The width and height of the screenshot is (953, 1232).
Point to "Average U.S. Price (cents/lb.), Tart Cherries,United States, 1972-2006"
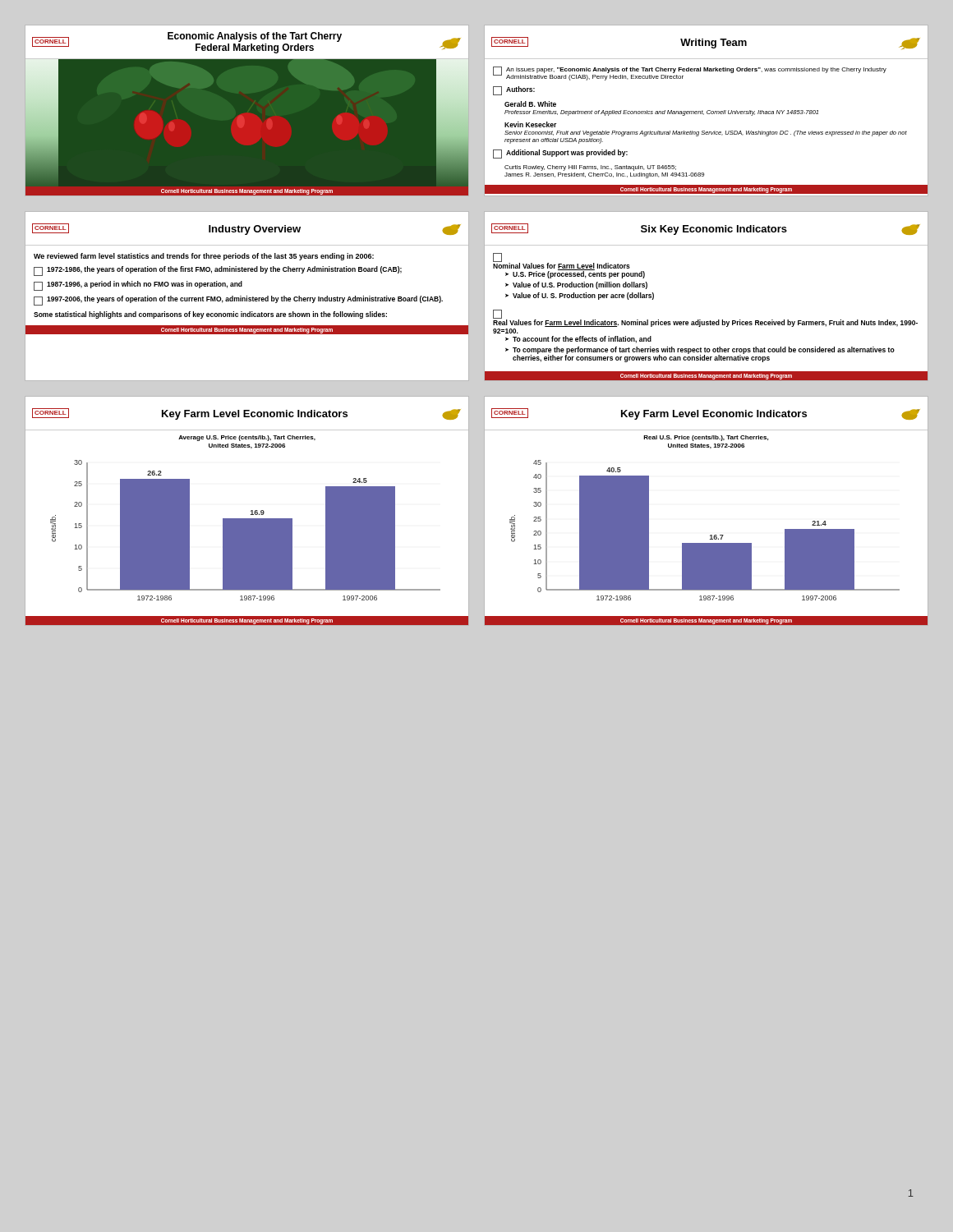pos(247,442)
